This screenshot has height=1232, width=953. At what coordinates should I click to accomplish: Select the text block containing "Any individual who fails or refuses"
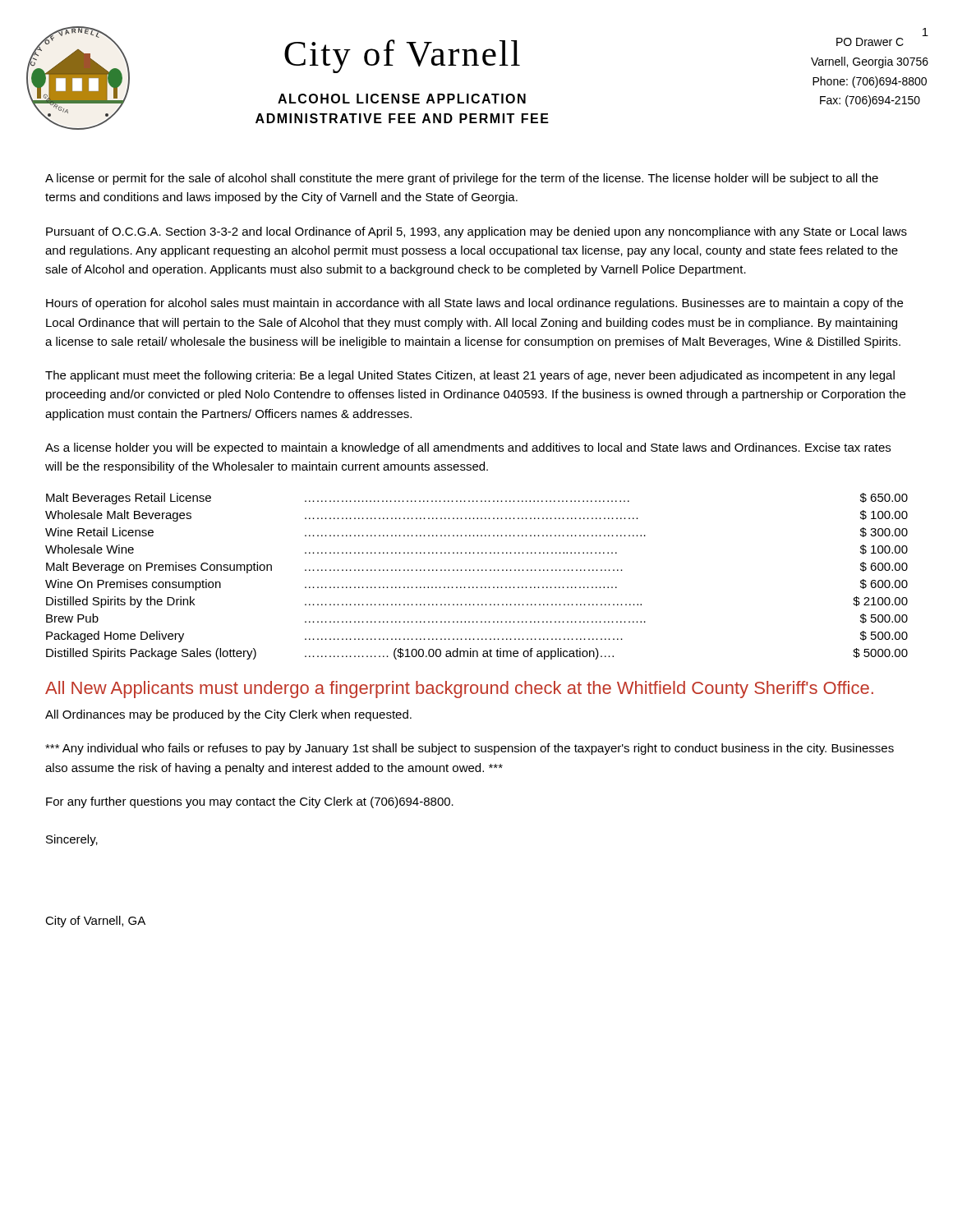[470, 758]
